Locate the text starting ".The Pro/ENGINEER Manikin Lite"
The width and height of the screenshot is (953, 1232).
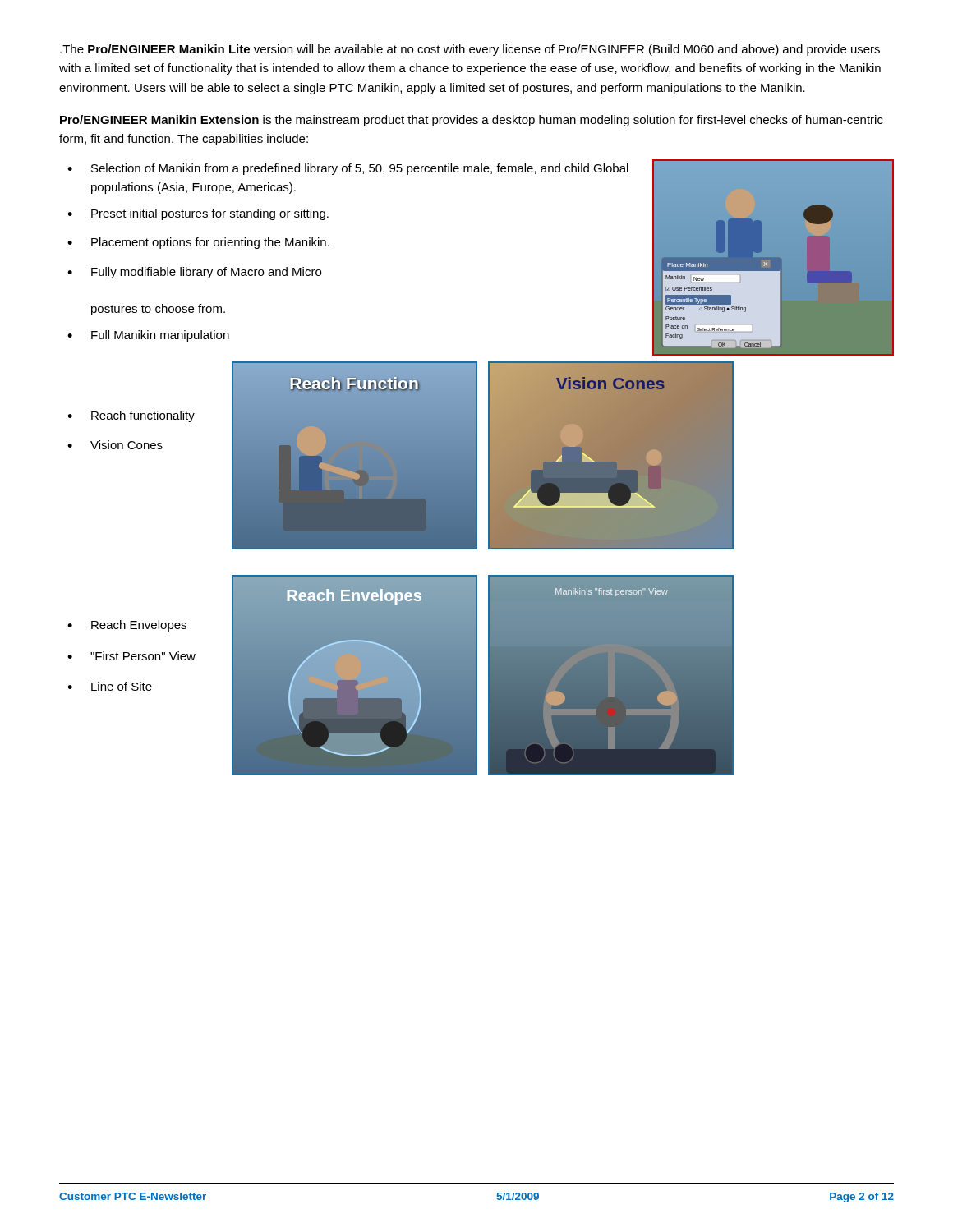coord(470,68)
